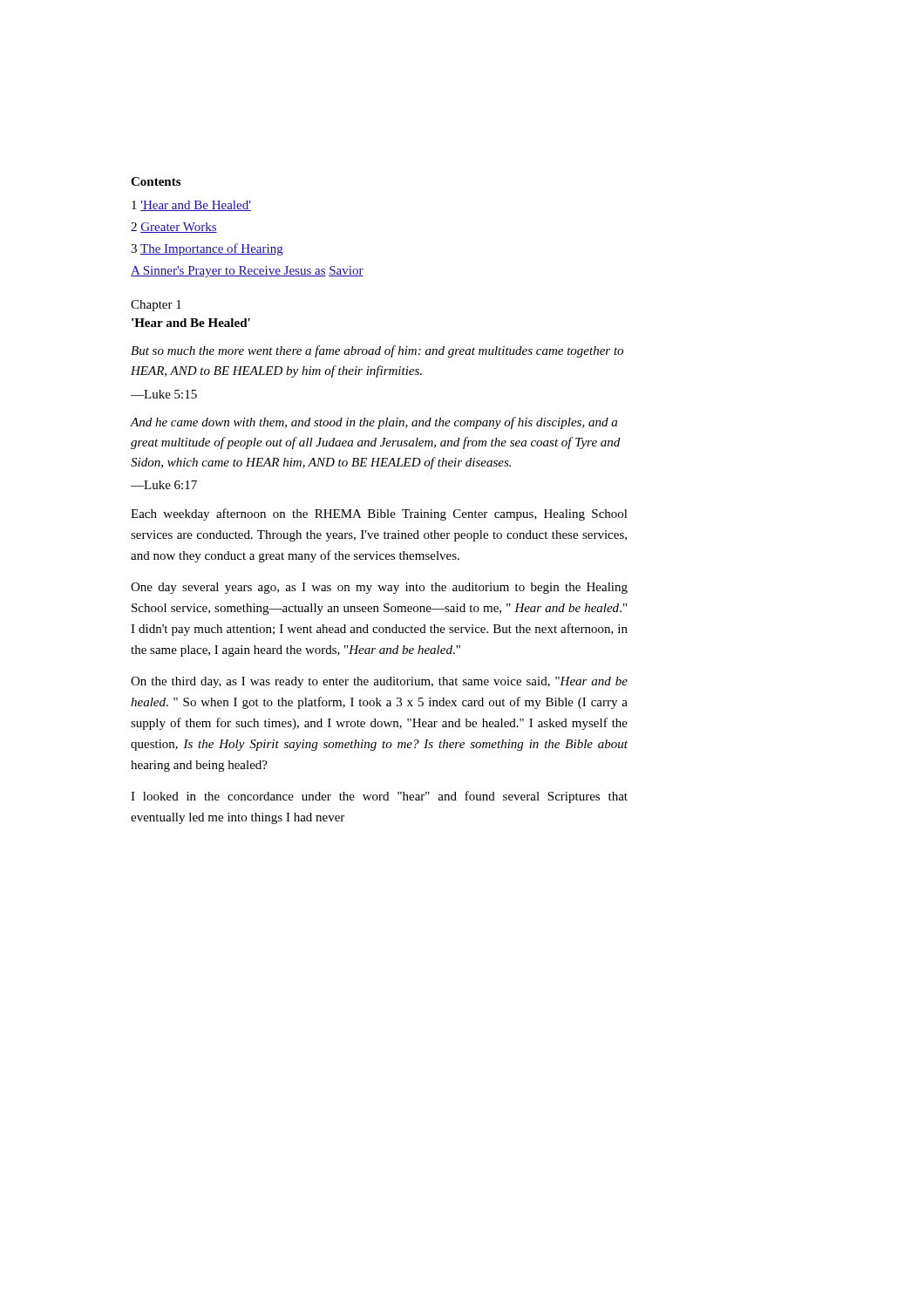The height and width of the screenshot is (1308, 924).
Task: Find the block starting "1 'Hear and Be Healed'"
Action: [x=191, y=205]
